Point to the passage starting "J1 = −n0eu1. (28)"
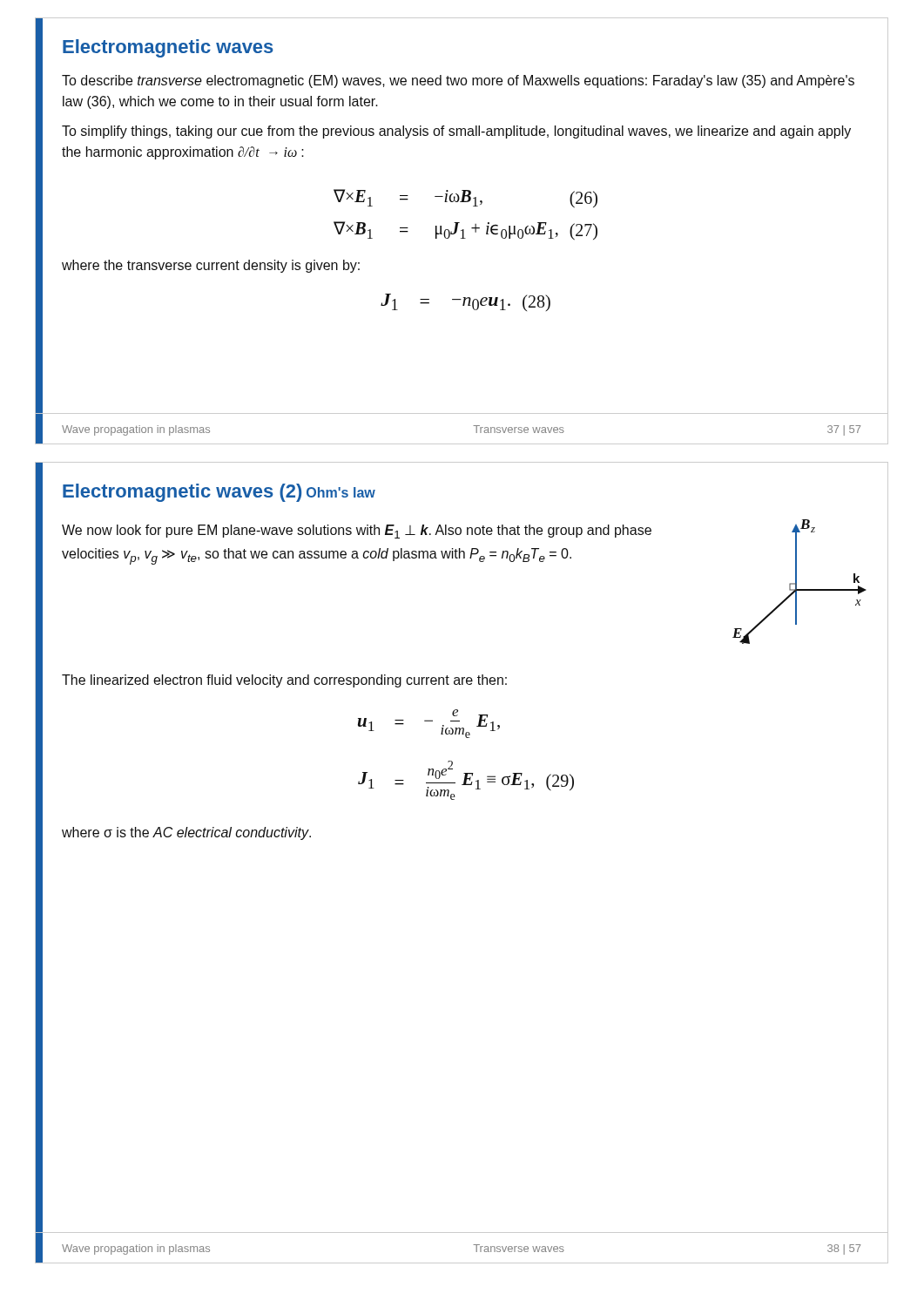924x1307 pixels. click(466, 302)
